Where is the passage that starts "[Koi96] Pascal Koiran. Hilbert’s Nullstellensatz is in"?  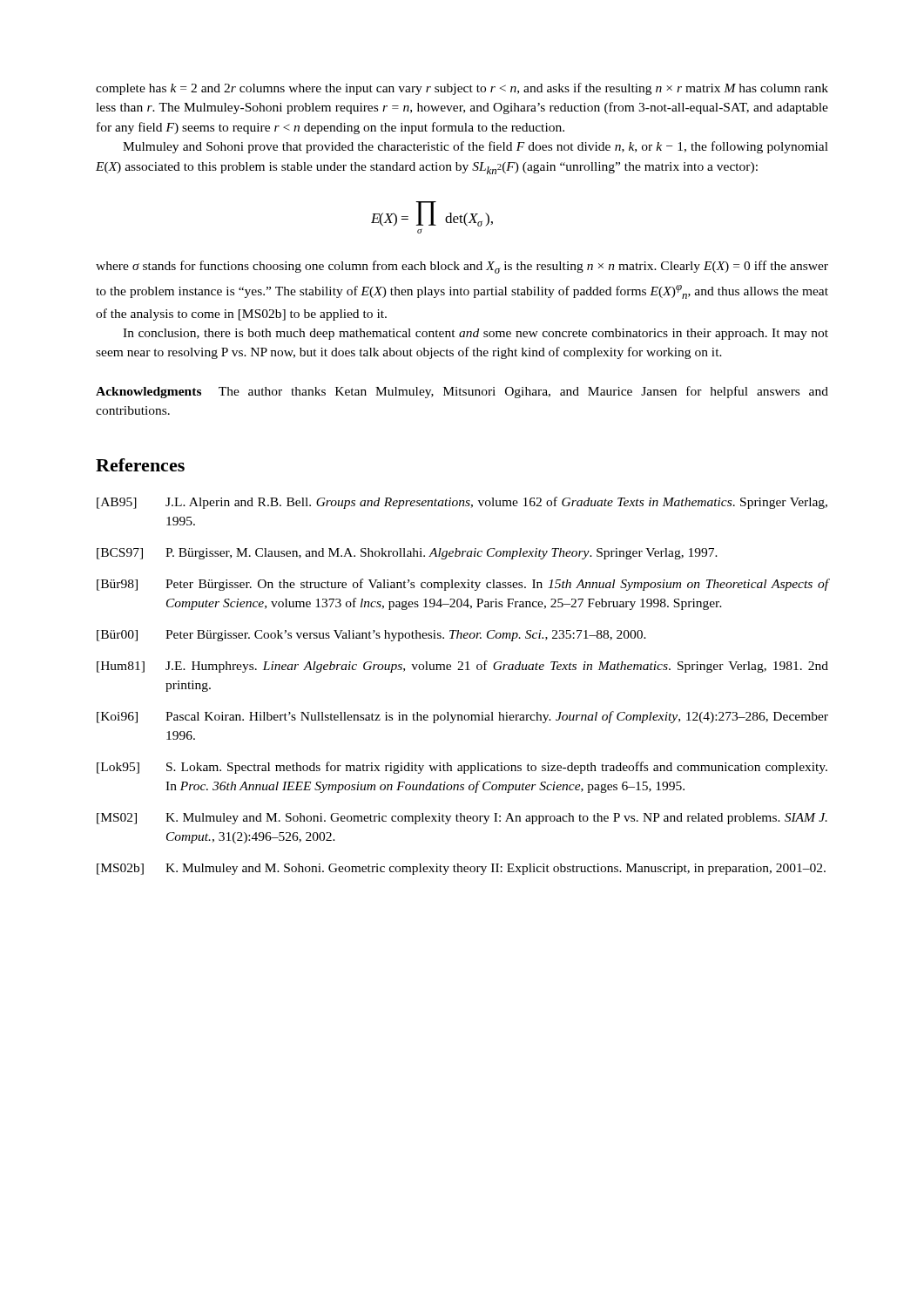(x=462, y=726)
